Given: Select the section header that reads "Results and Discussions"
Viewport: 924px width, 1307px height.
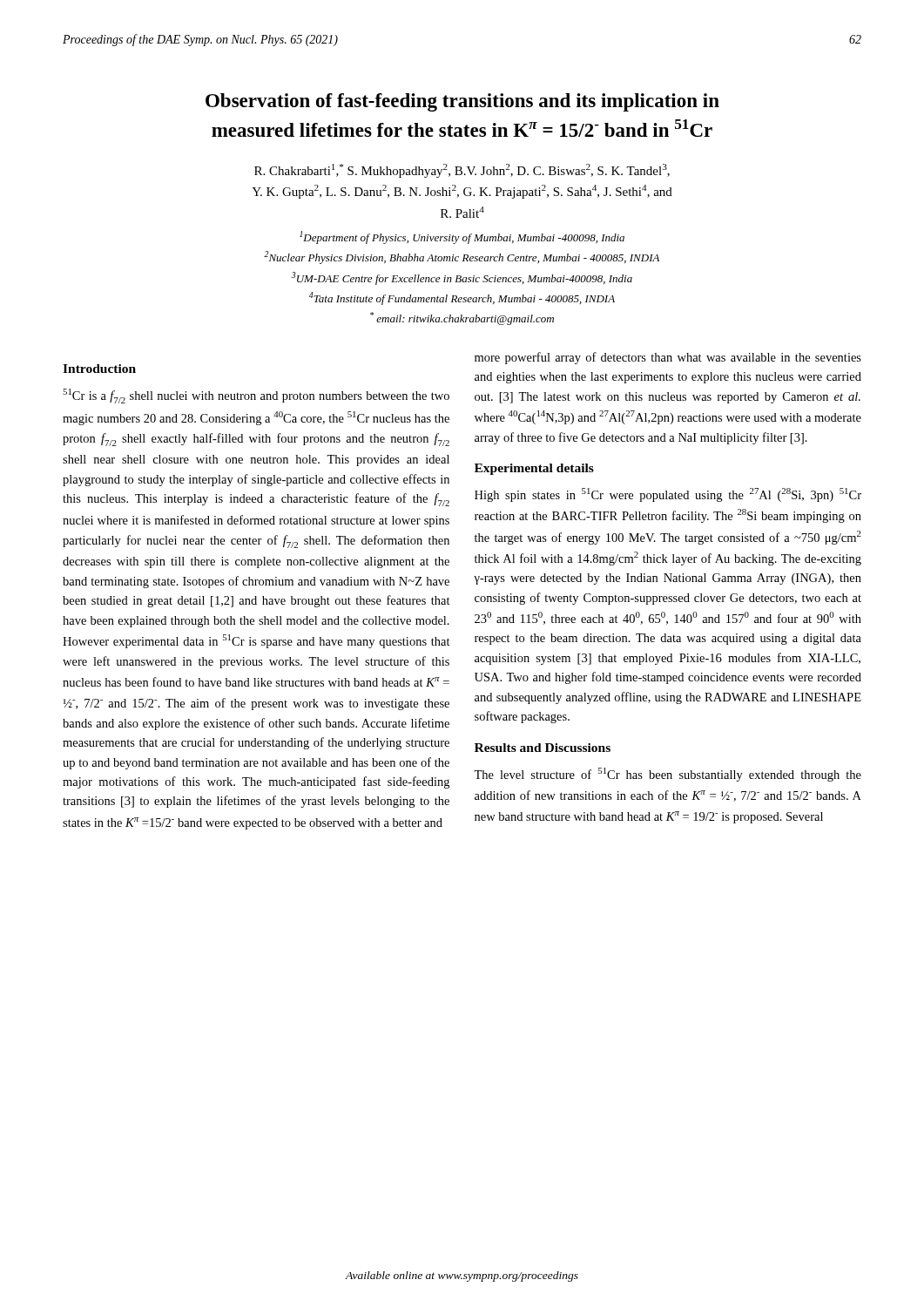Looking at the screenshot, I should point(542,747).
